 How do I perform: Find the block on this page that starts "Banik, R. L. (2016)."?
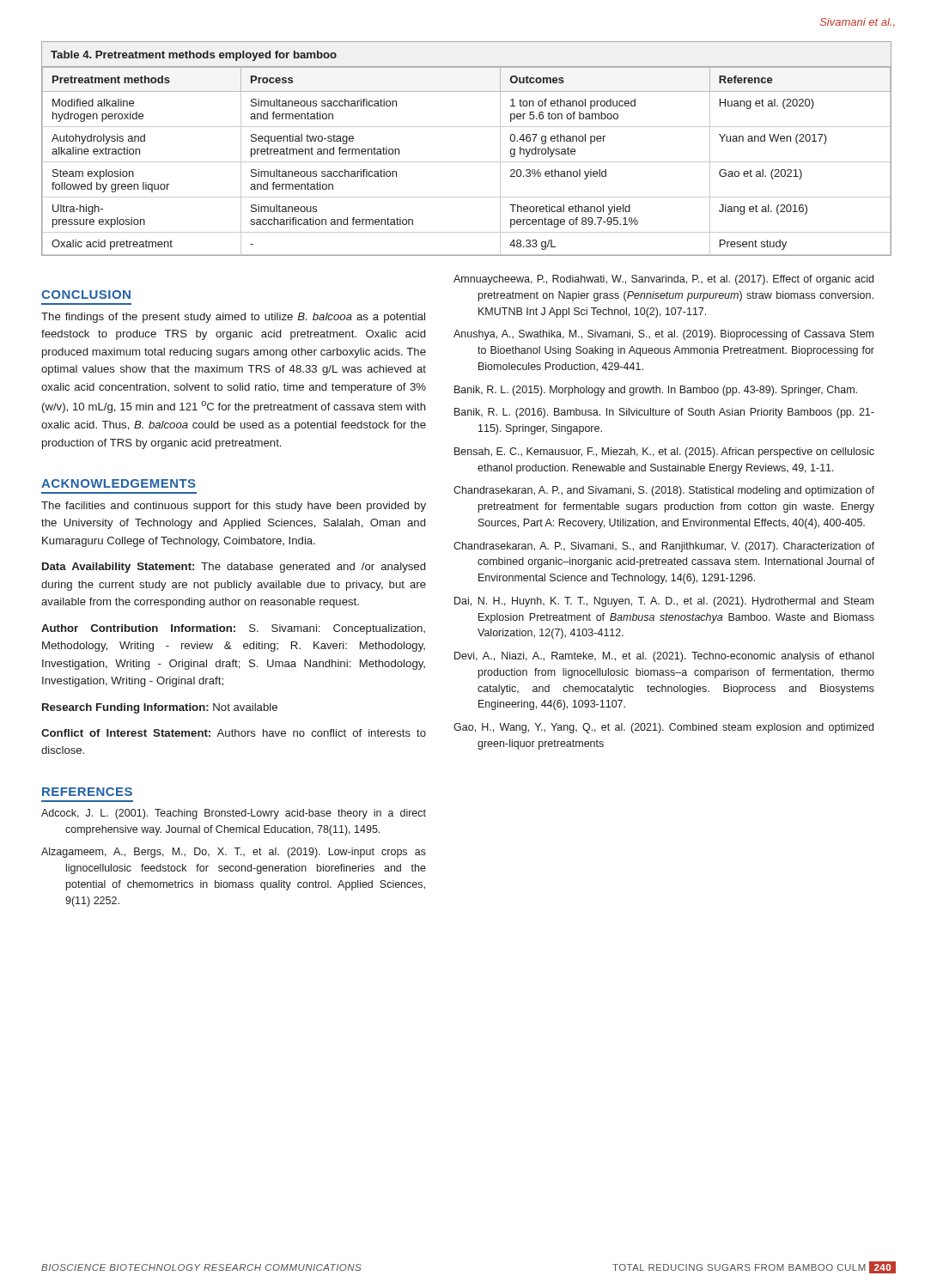(x=664, y=420)
